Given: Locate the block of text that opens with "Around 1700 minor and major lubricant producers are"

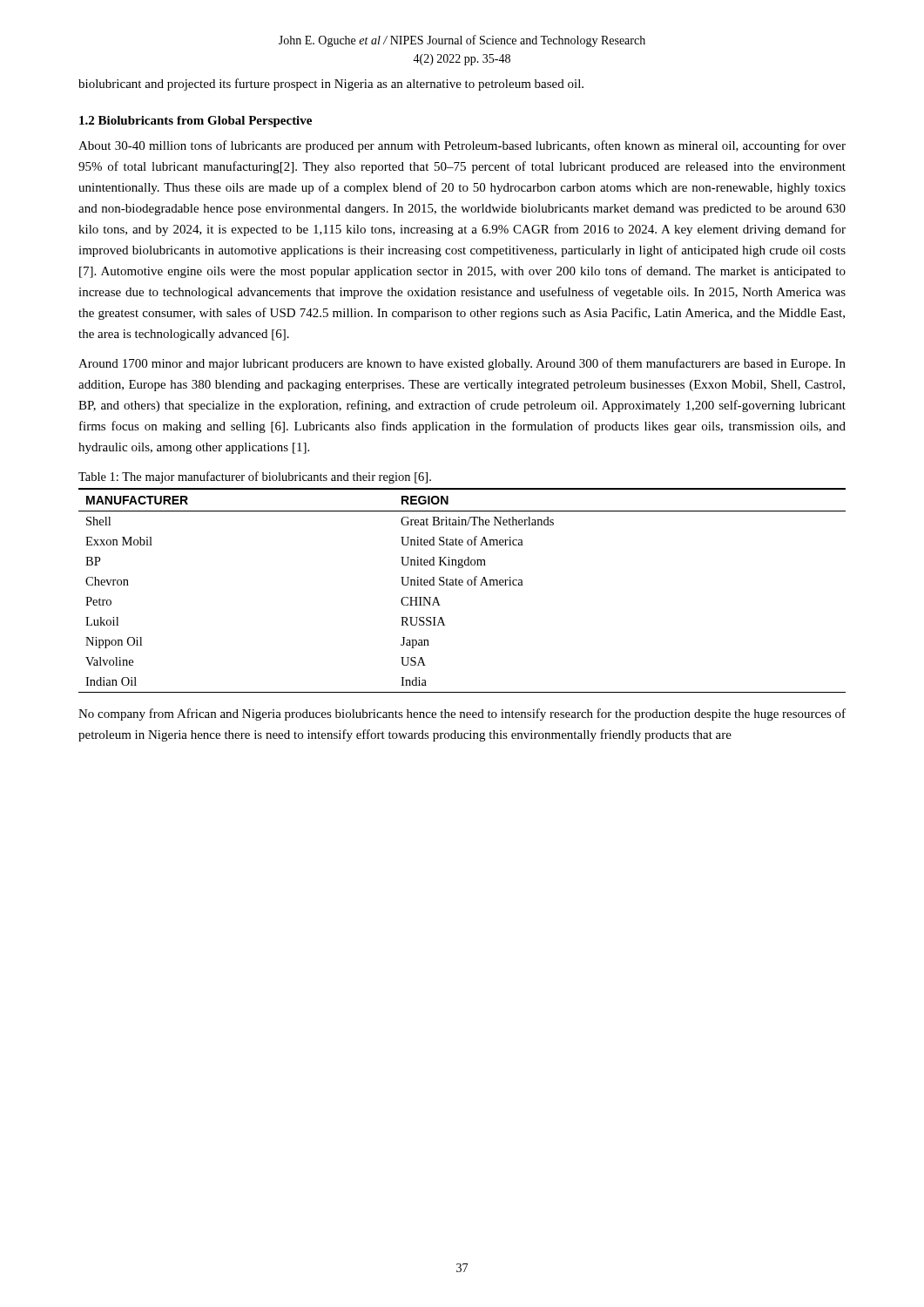Looking at the screenshot, I should tap(462, 405).
